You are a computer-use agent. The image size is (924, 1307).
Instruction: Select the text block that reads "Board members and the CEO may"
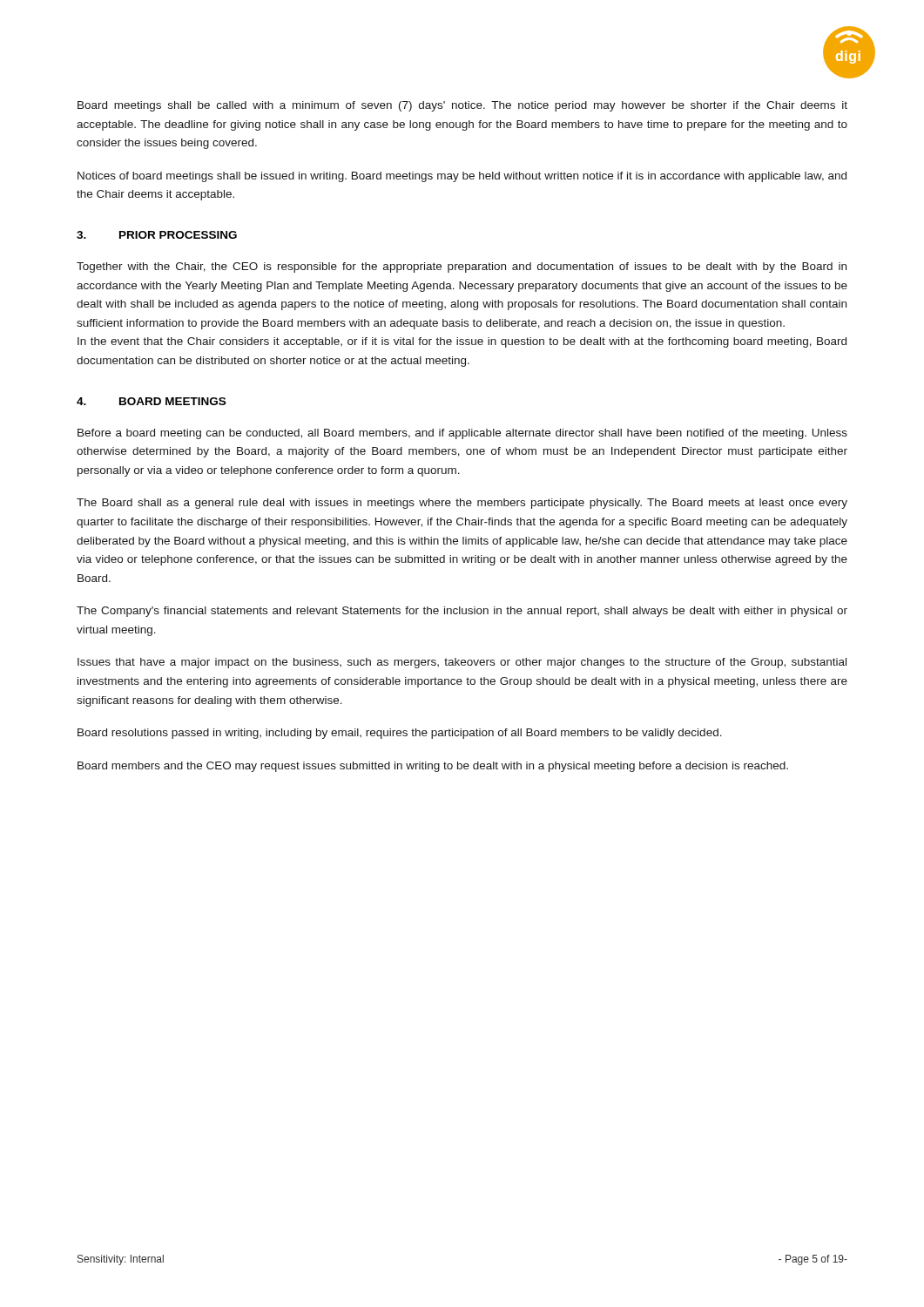click(433, 765)
